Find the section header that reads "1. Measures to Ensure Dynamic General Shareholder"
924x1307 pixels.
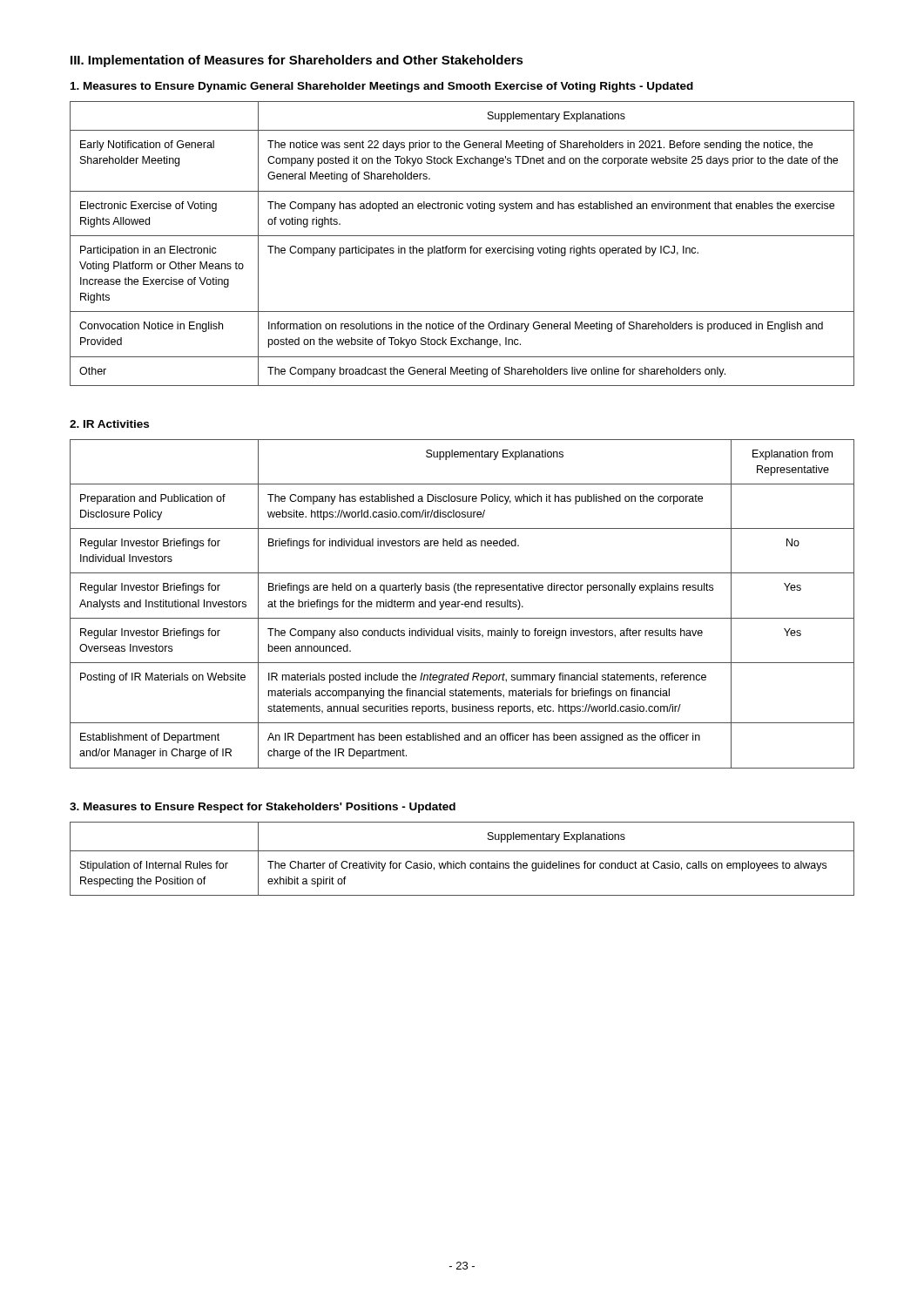pyautogui.click(x=382, y=86)
